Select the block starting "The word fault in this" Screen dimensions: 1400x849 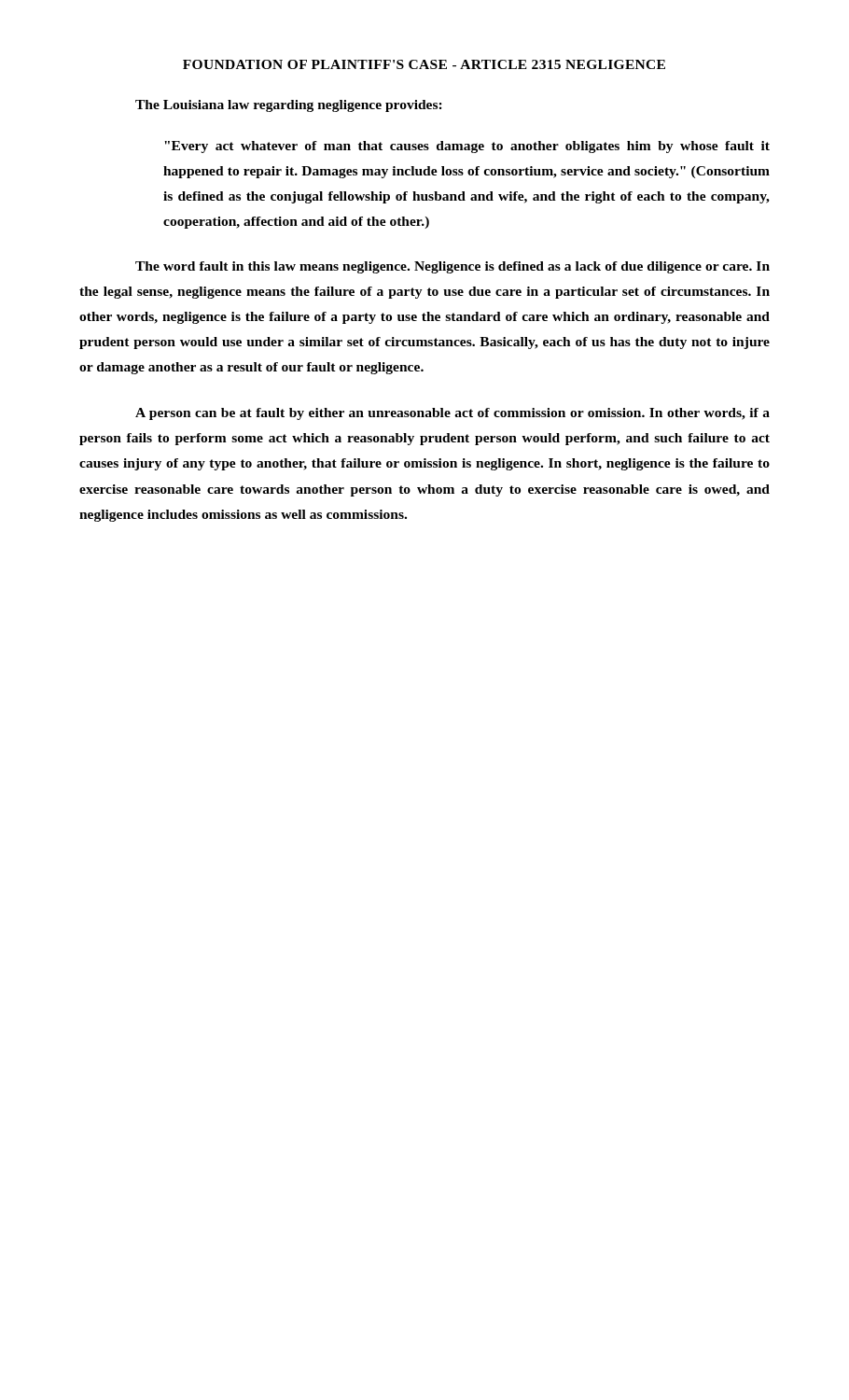point(424,316)
